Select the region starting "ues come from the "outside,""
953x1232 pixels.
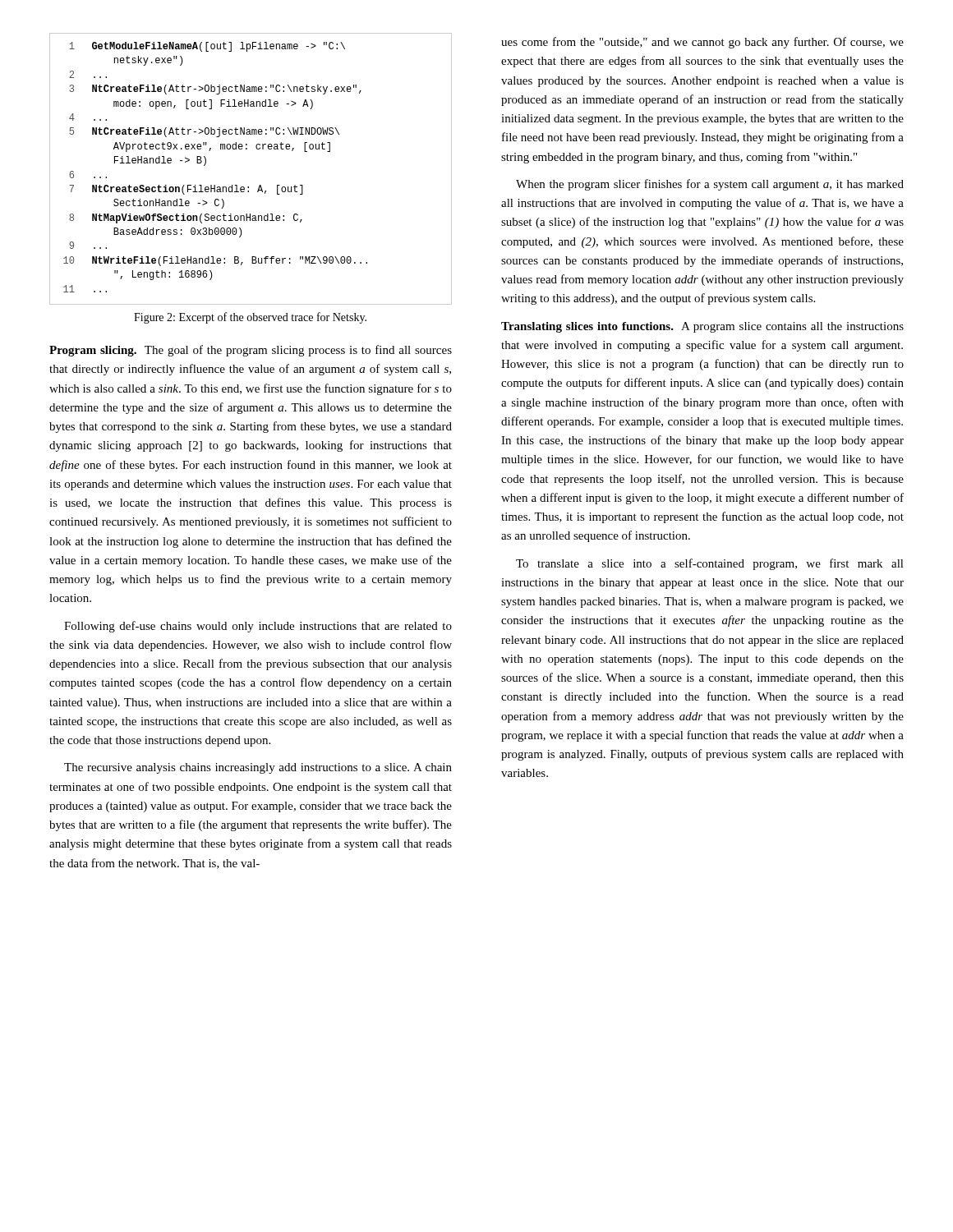click(x=702, y=408)
